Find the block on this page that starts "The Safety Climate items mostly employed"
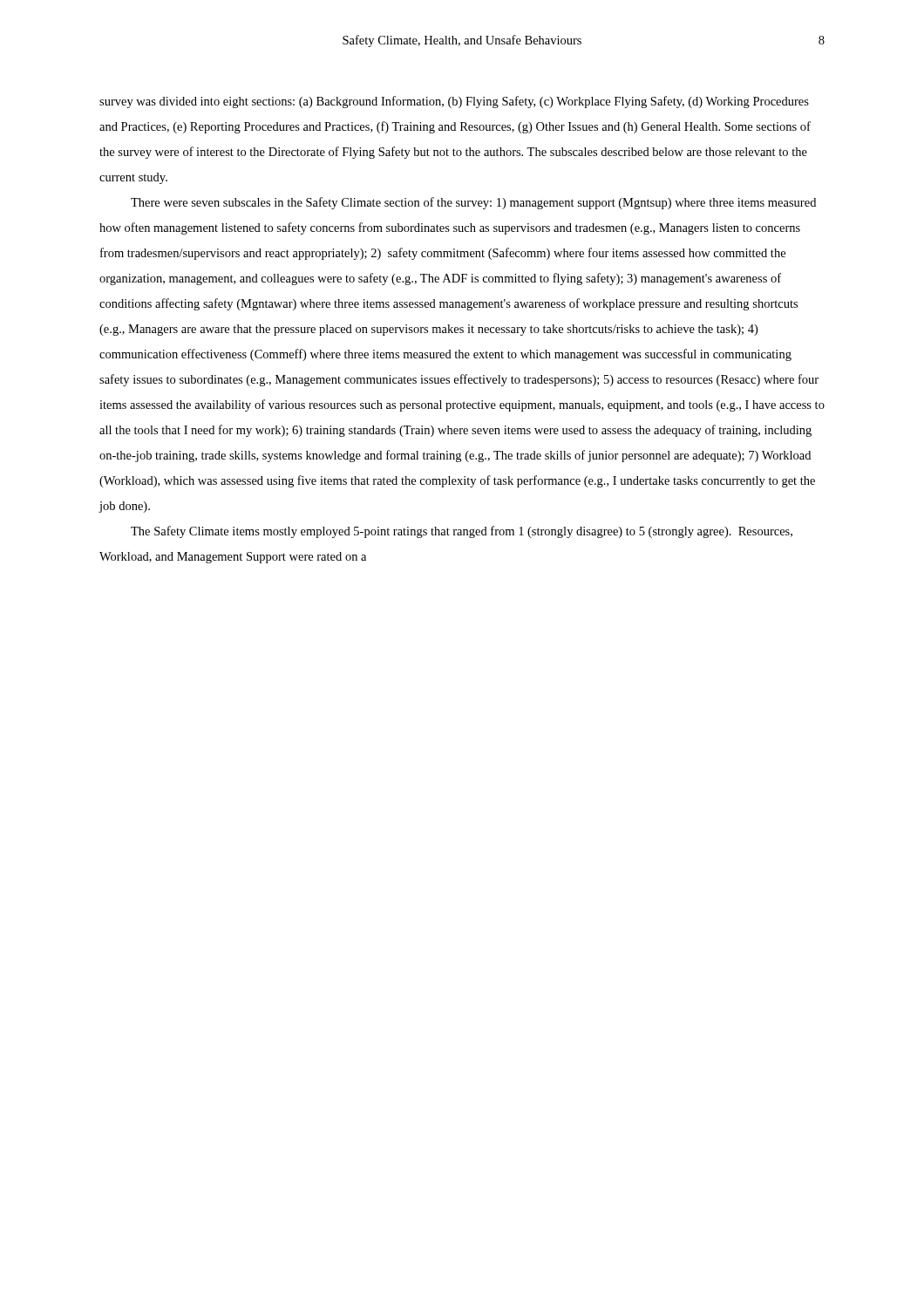Image resolution: width=924 pixels, height=1308 pixels. coord(446,544)
